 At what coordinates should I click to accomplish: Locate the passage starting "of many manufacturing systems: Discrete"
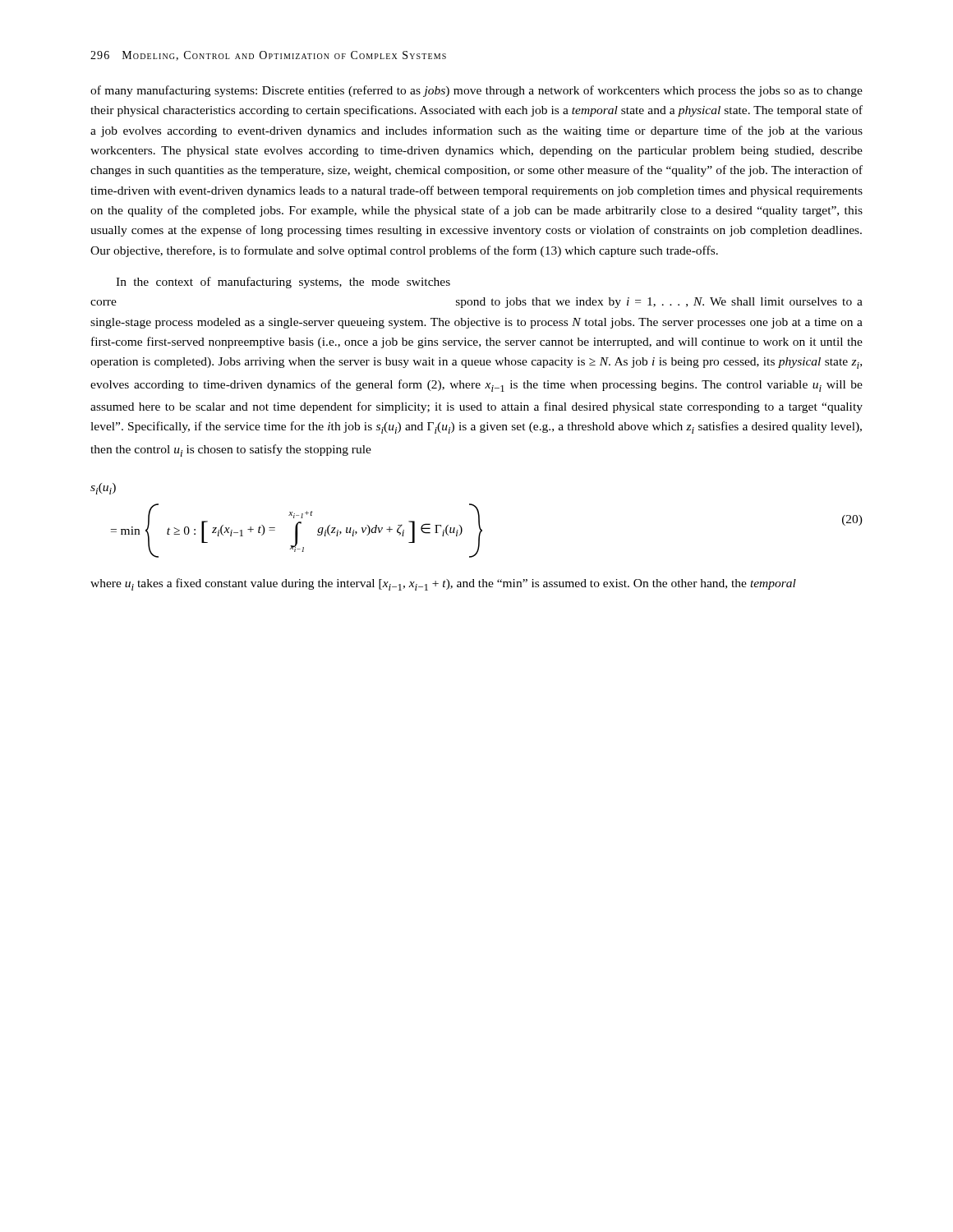coord(476,170)
